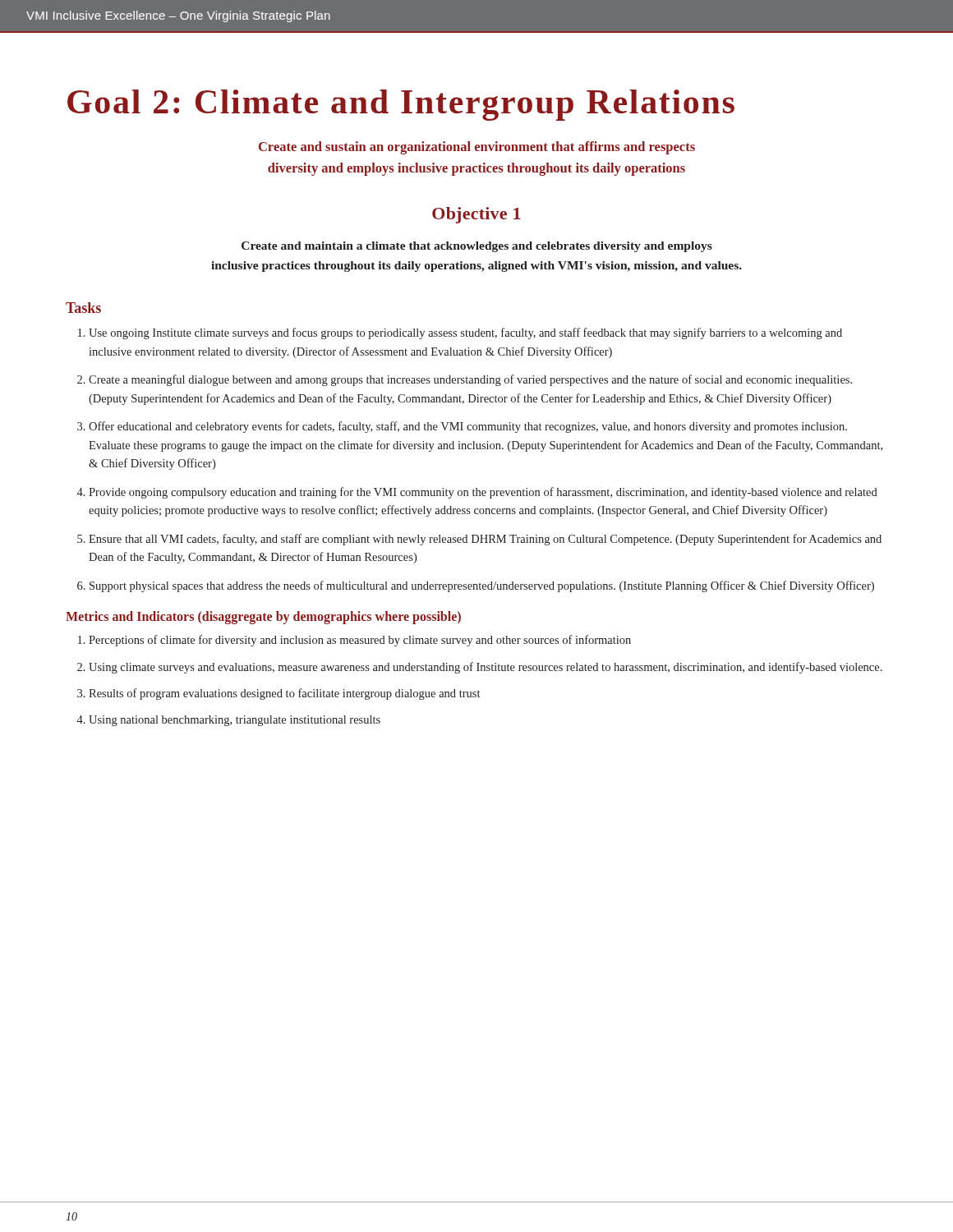Screen dimensions: 1232x953
Task: Navigate to the passage starting "Use ongoing Institute climate surveys"
Action: [466, 342]
